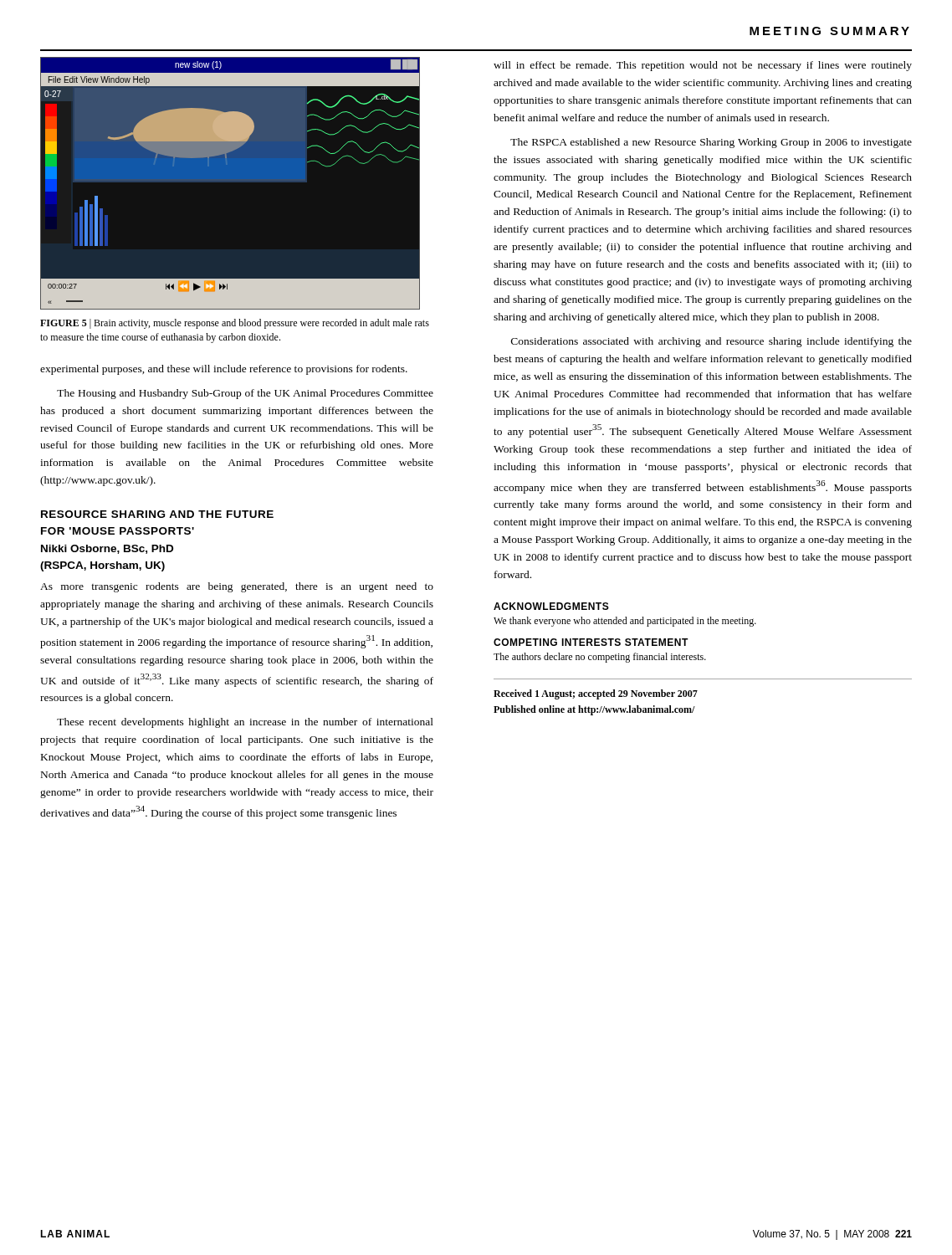
Task: Locate the block of text that opens with "The authors declare"
Action: pyautogui.click(x=600, y=657)
